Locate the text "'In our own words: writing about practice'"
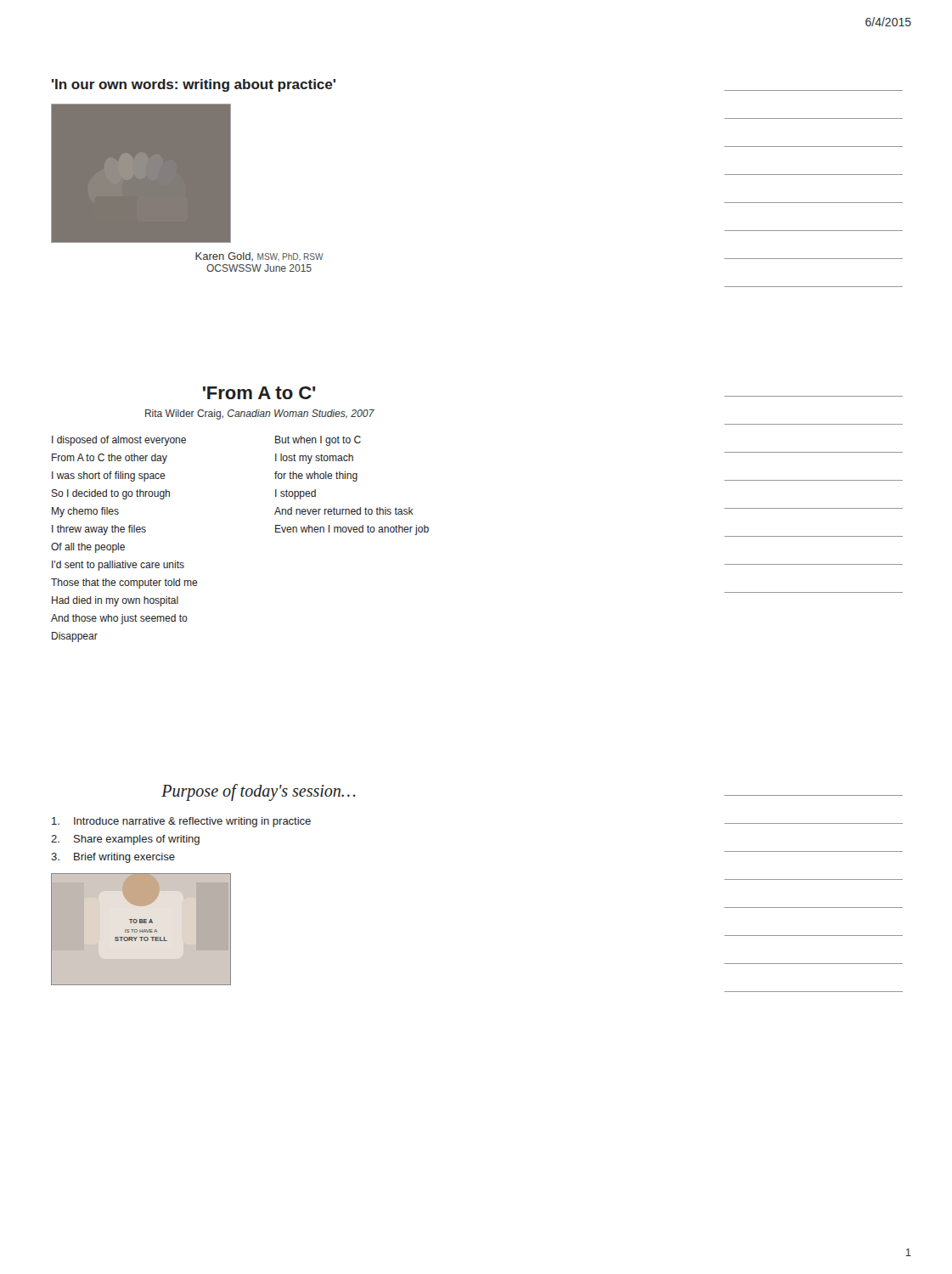 pyautogui.click(x=194, y=85)
